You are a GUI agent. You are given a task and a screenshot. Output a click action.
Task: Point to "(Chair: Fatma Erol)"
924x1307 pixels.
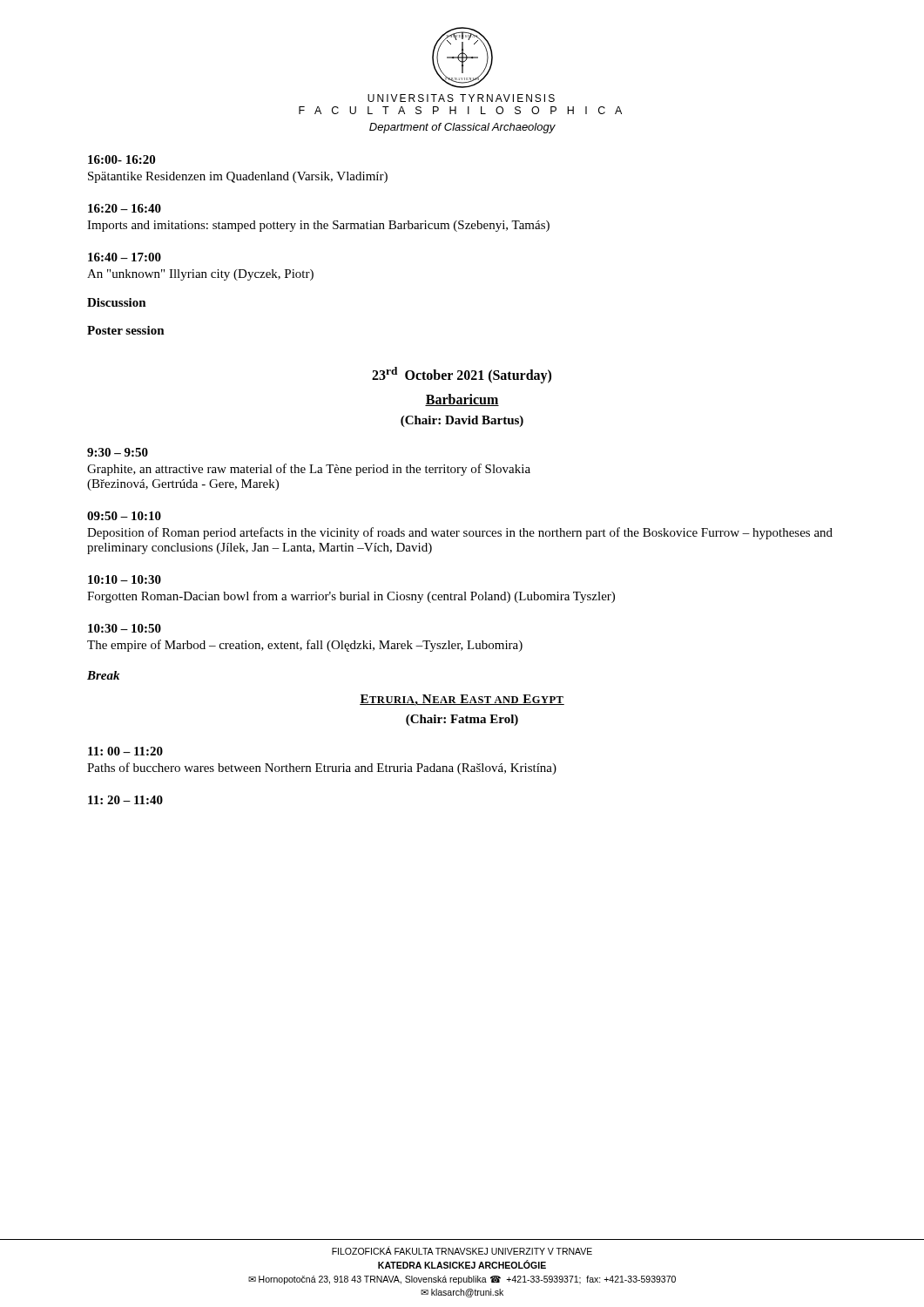(x=462, y=719)
